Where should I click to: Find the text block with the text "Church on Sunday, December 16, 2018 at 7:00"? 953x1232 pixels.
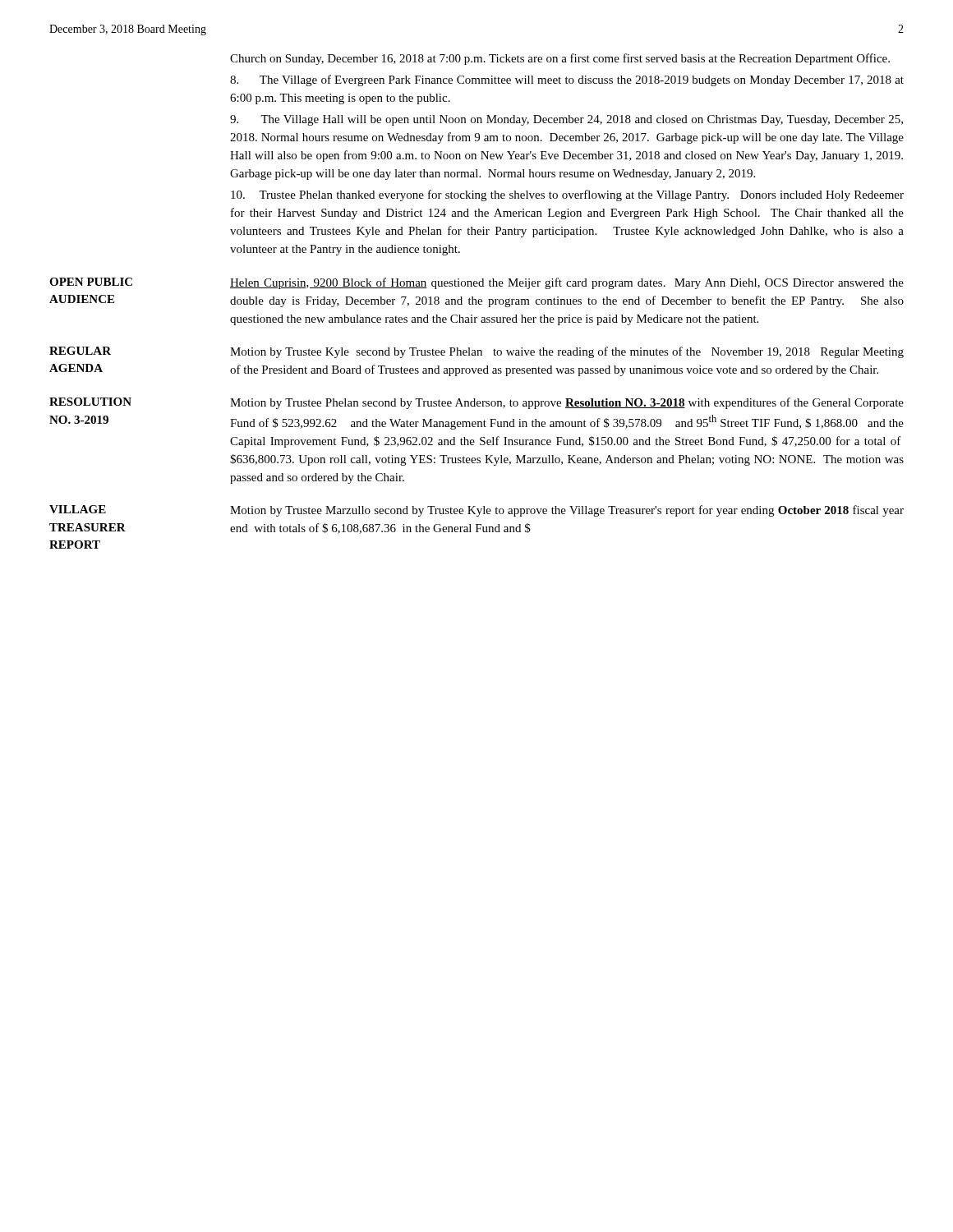pyautogui.click(x=567, y=154)
